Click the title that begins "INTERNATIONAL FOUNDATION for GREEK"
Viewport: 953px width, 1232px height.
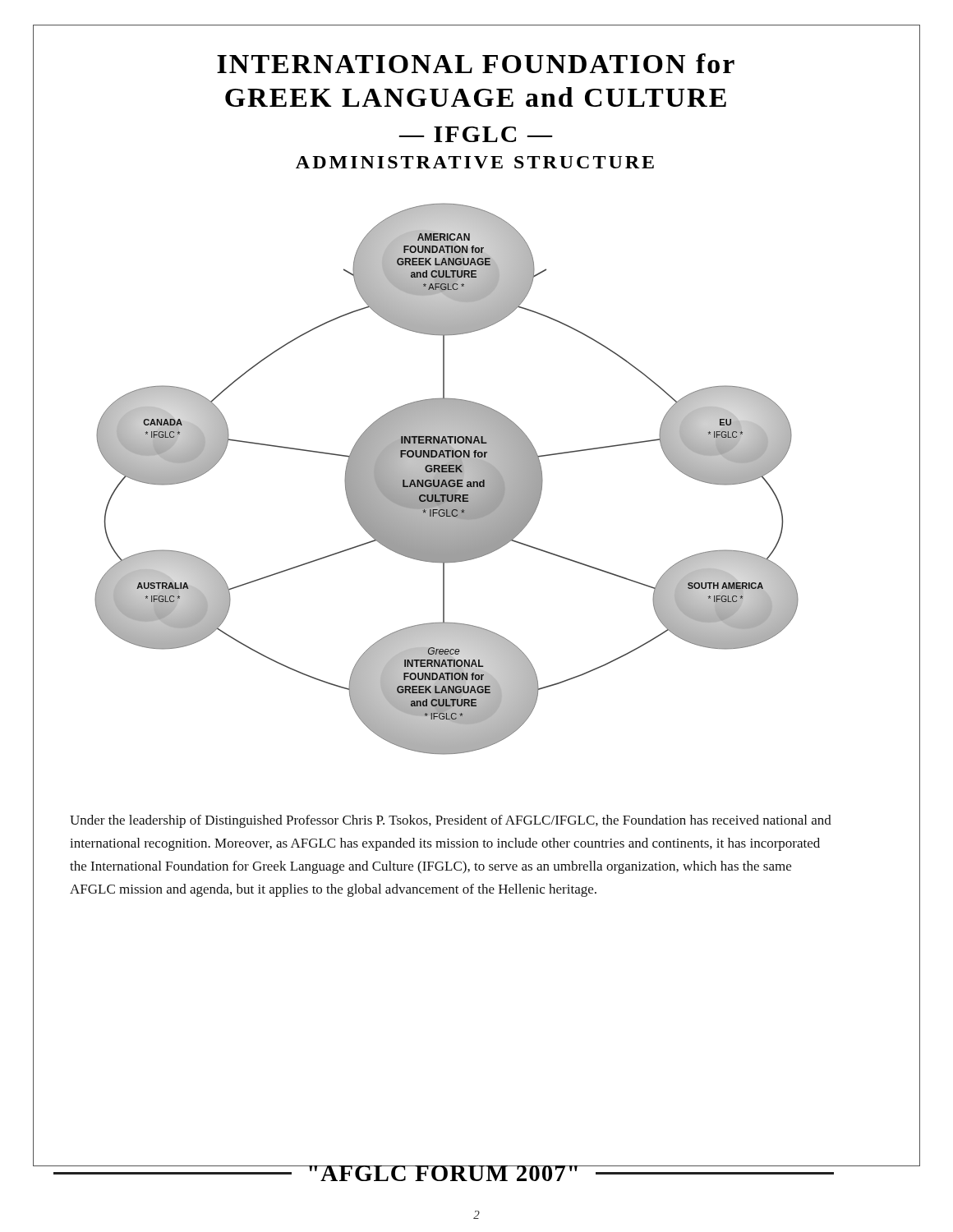point(476,110)
